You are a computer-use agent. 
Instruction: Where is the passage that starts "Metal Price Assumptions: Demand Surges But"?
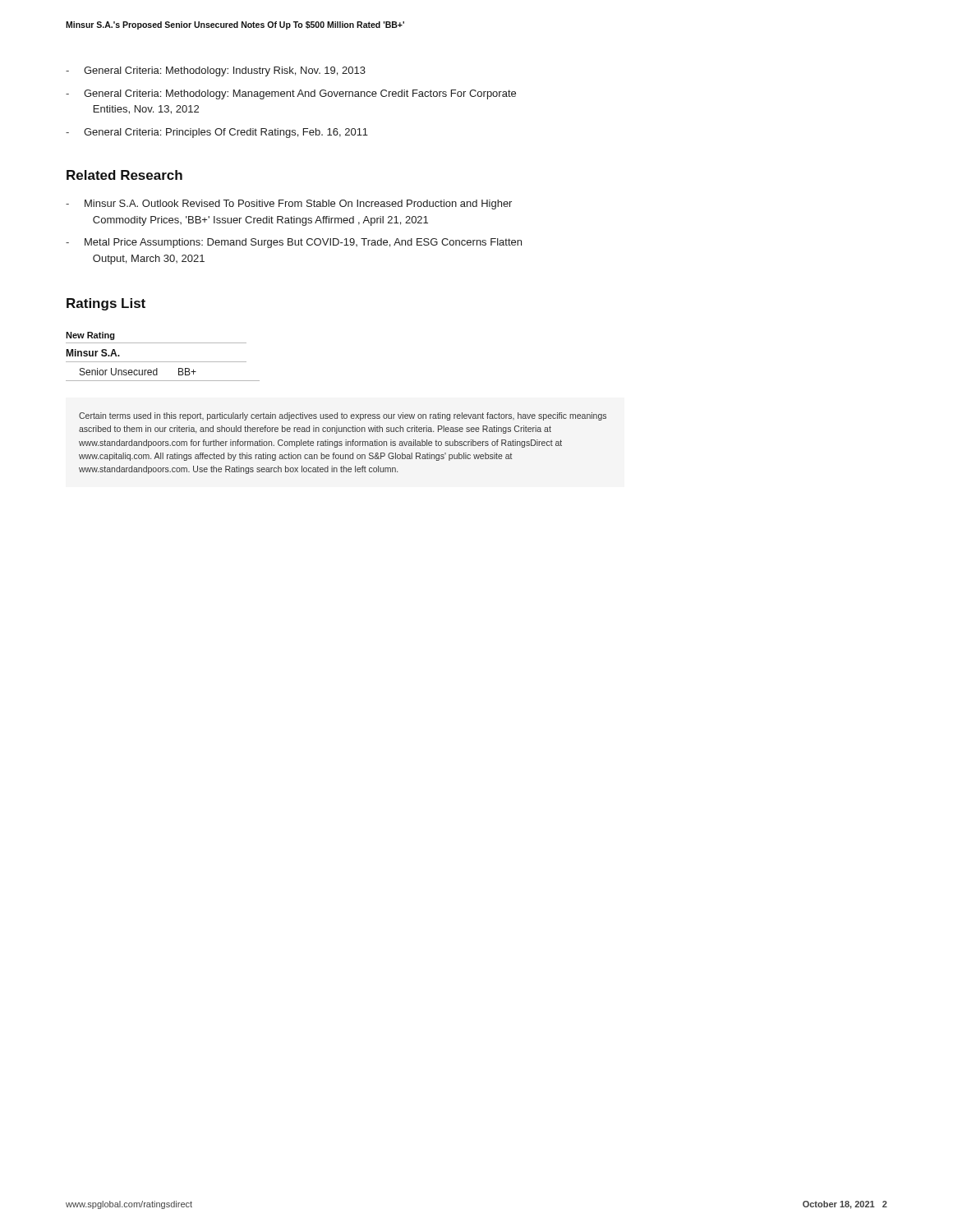(294, 250)
